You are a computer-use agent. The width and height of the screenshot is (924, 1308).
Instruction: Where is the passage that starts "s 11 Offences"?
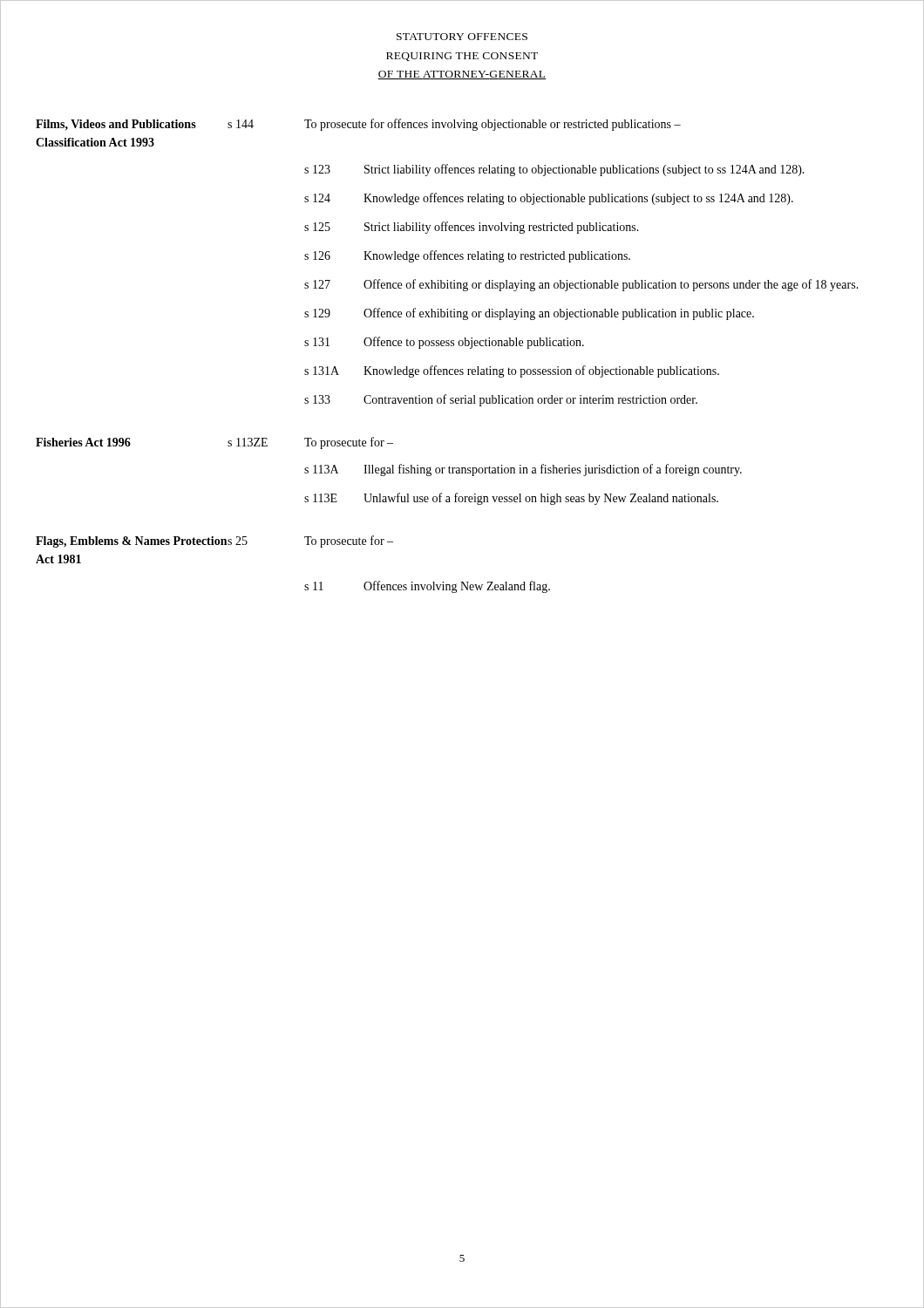[427, 587]
